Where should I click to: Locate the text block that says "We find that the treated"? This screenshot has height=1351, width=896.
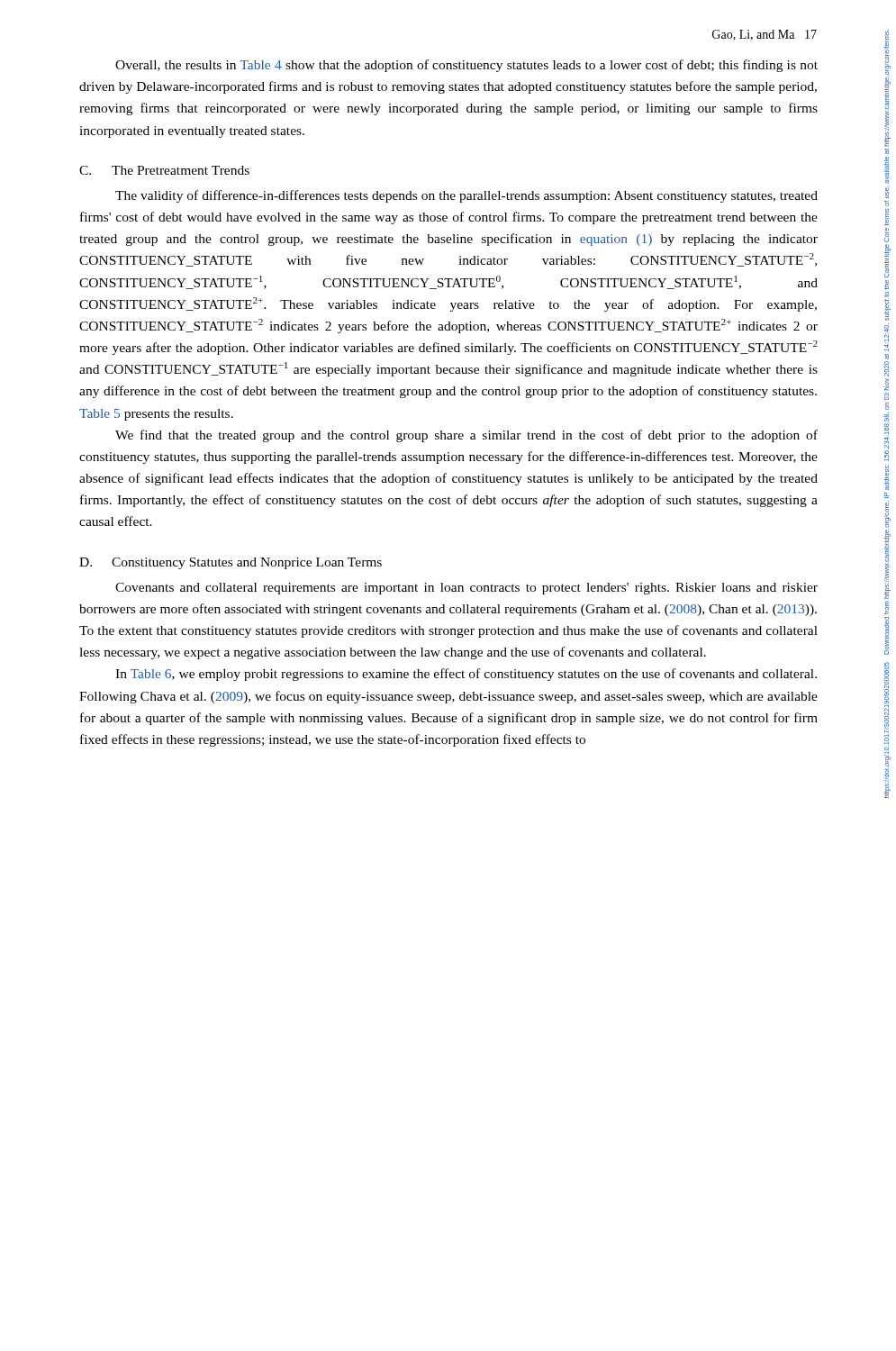pyautogui.click(x=448, y=478)
